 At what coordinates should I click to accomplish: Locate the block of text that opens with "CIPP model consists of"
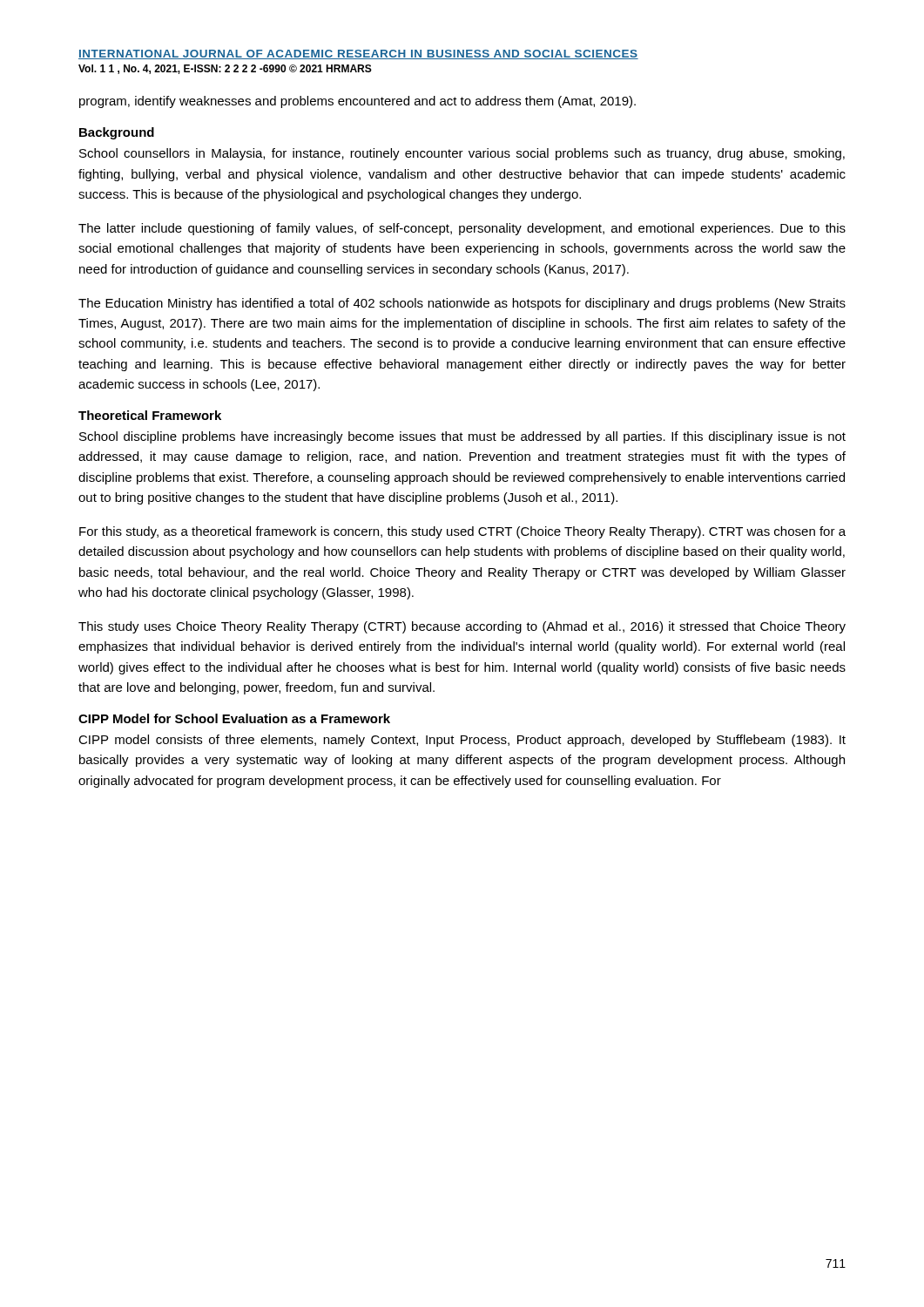[462, 760]
